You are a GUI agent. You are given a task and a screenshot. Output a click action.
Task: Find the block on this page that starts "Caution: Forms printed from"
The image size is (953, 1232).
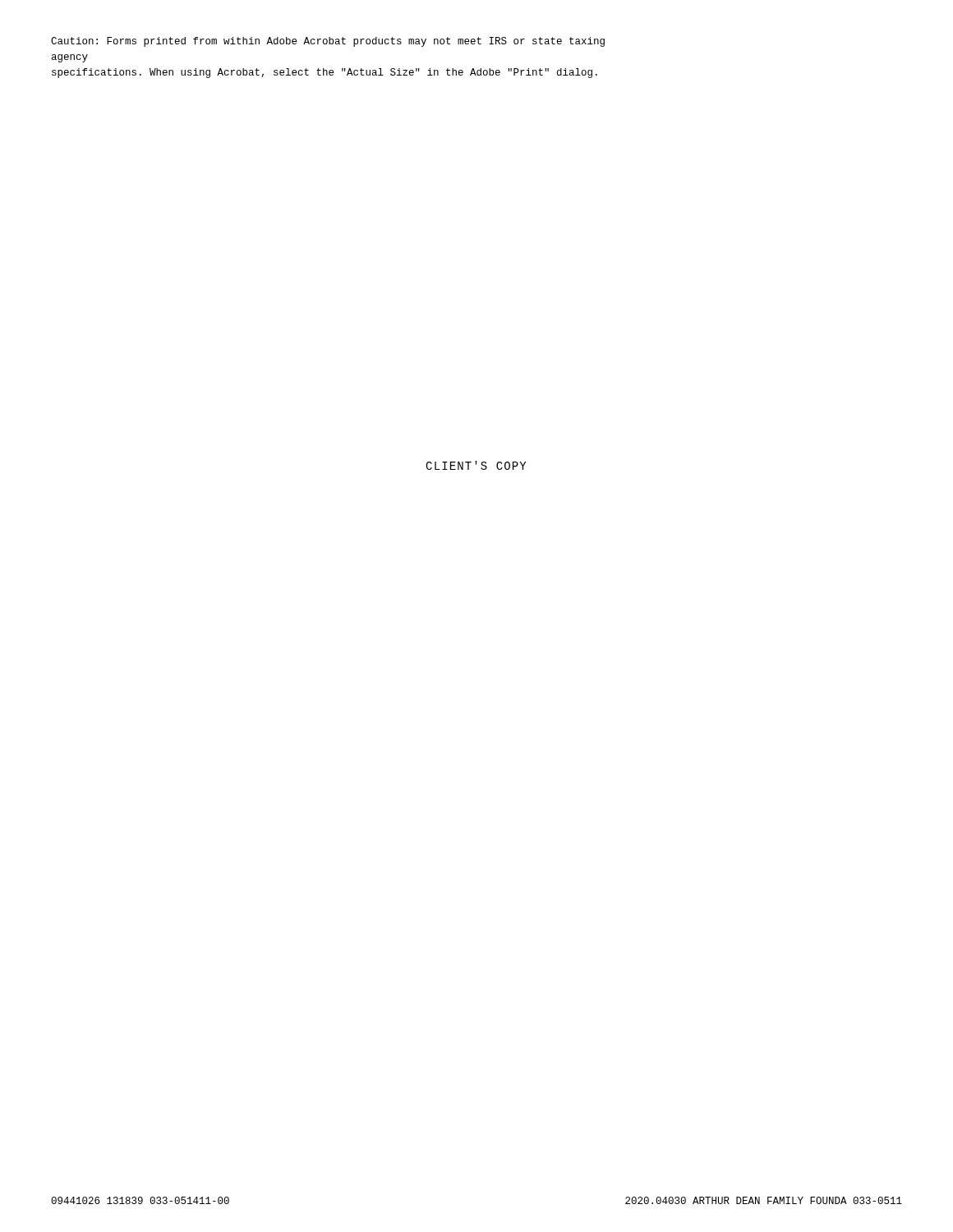(328, 57)
